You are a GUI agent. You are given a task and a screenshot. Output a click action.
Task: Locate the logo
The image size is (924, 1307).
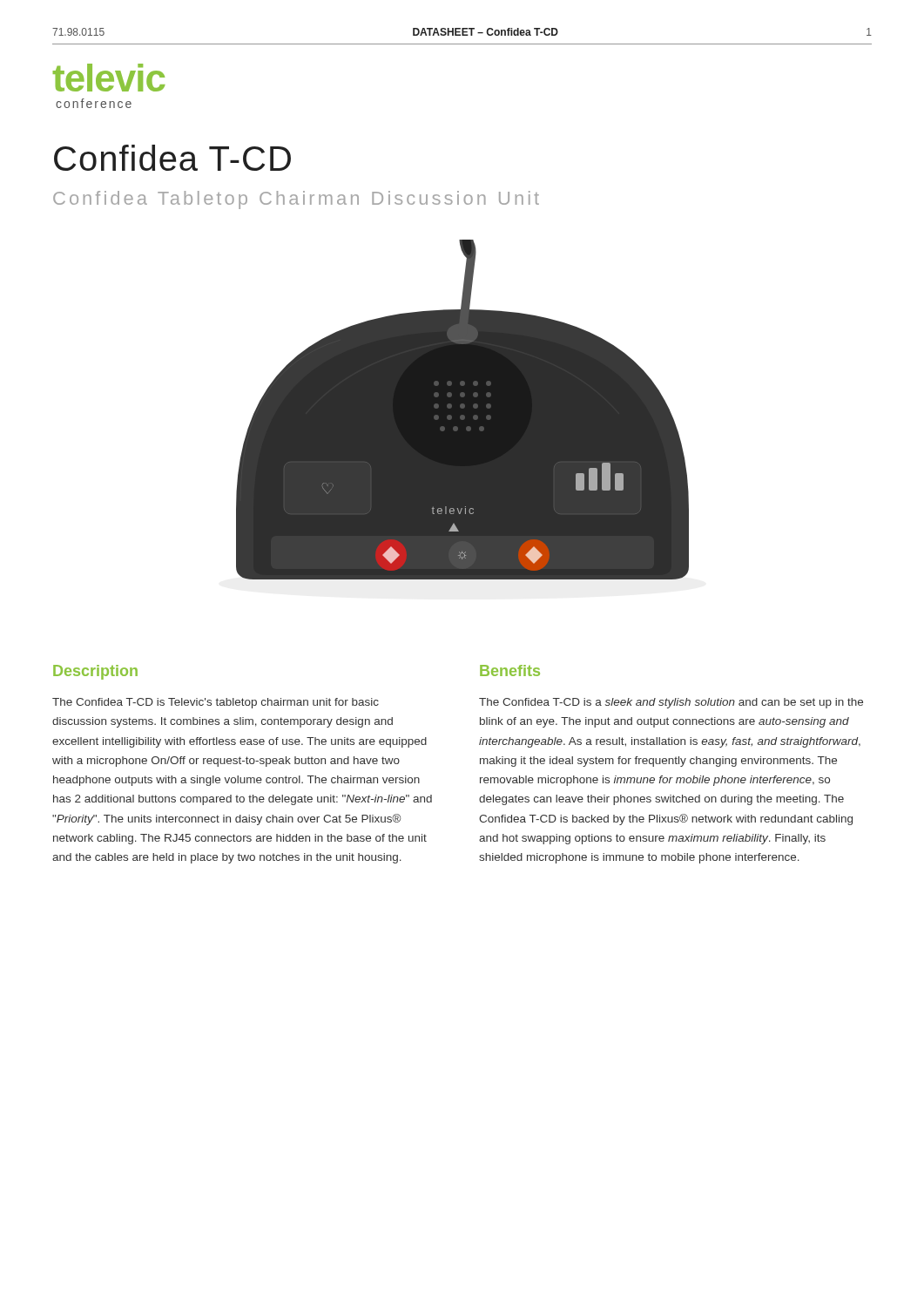coord(109,84)
